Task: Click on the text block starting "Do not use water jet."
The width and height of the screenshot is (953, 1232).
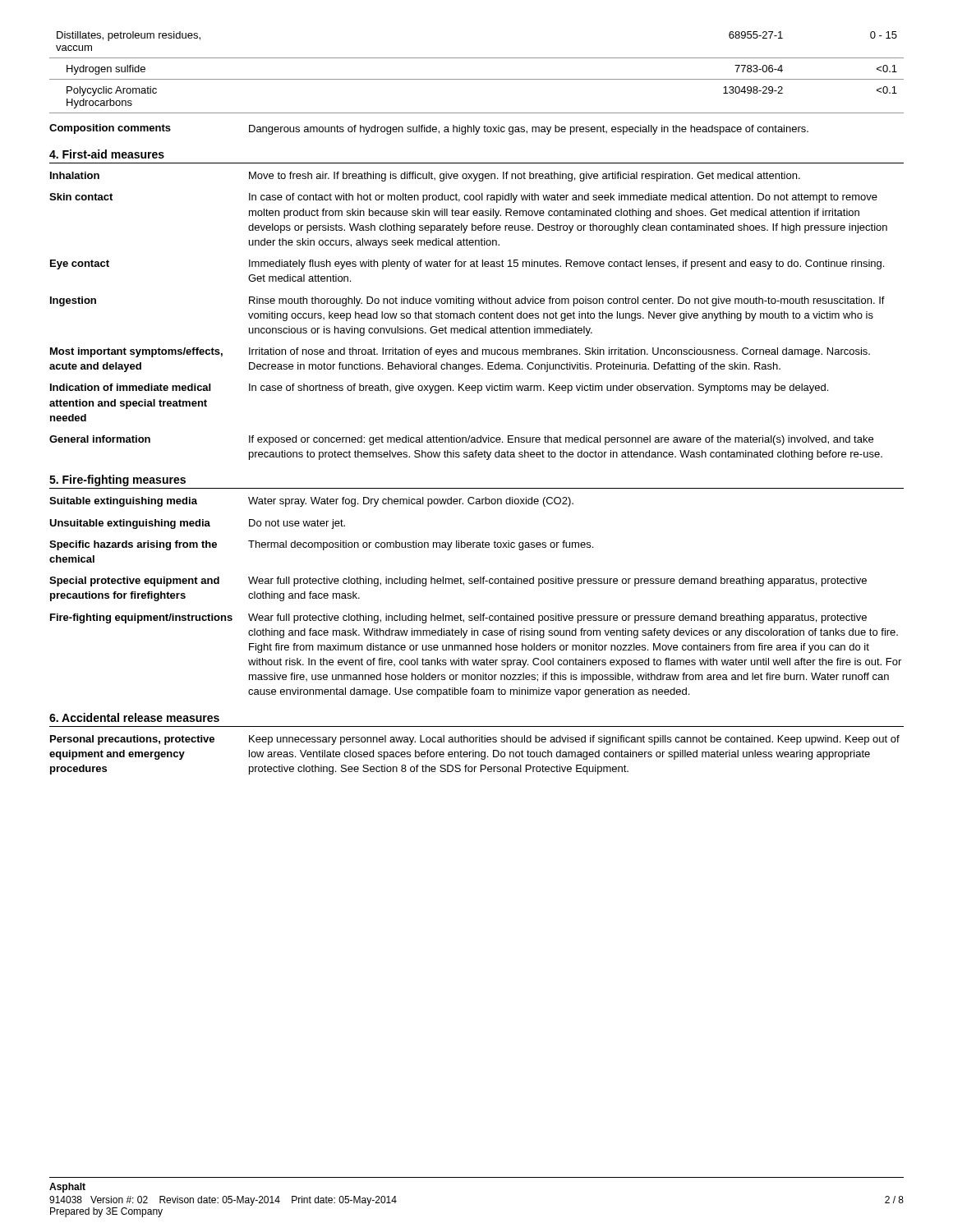Action: [x=297, y=522]
